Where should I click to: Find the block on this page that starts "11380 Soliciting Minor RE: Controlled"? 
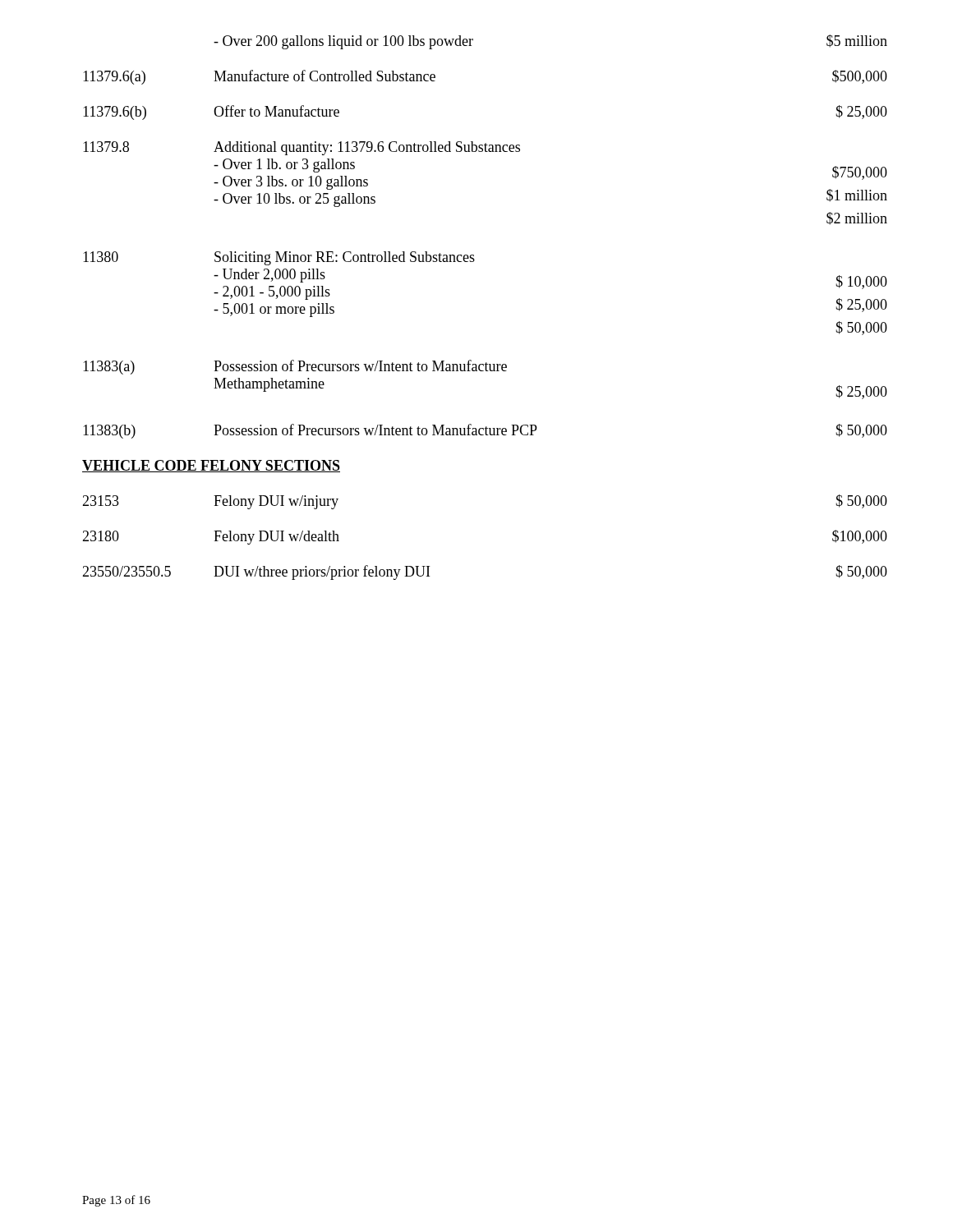click(x=279, y=258)
